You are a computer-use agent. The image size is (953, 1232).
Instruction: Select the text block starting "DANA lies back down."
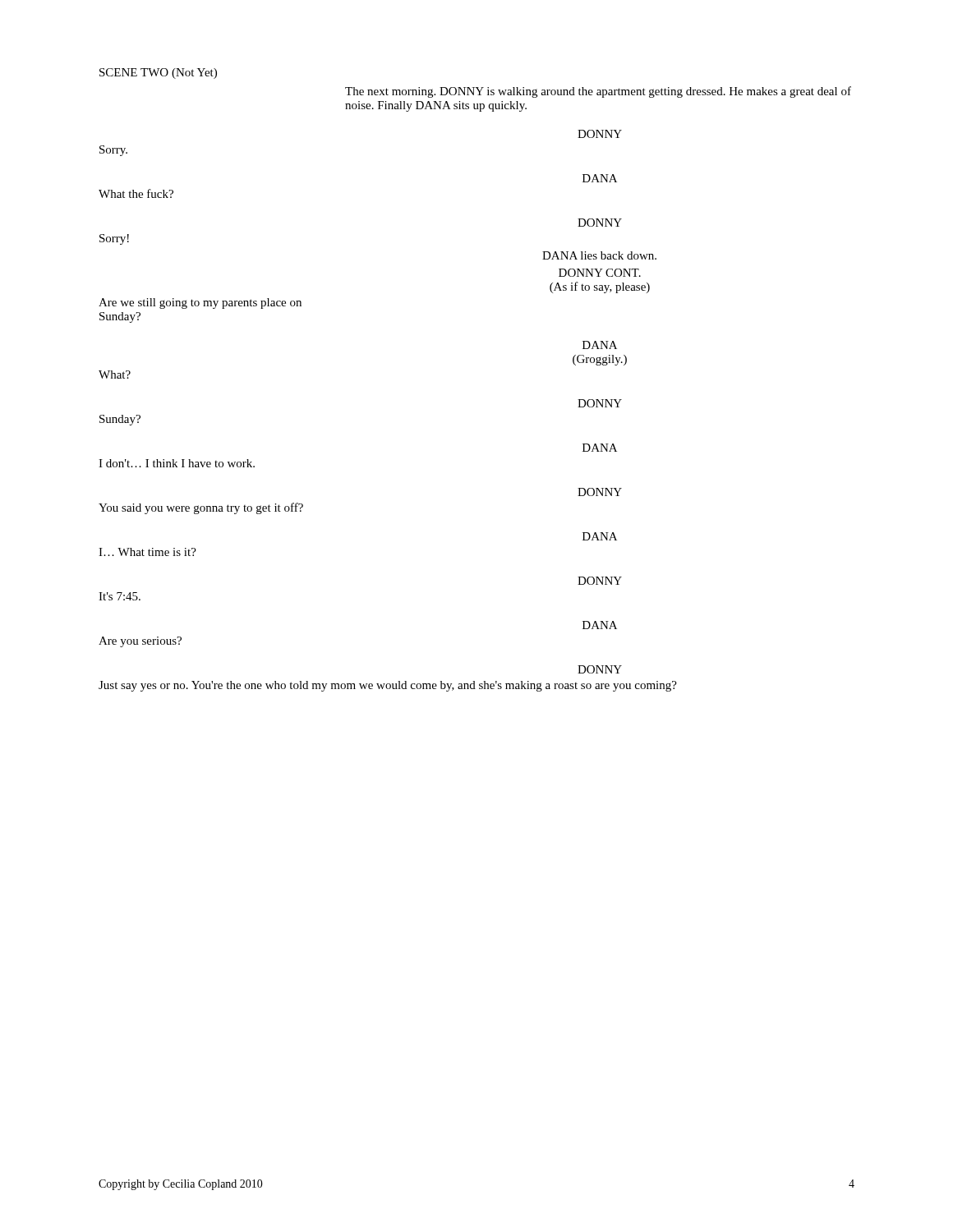599,255
